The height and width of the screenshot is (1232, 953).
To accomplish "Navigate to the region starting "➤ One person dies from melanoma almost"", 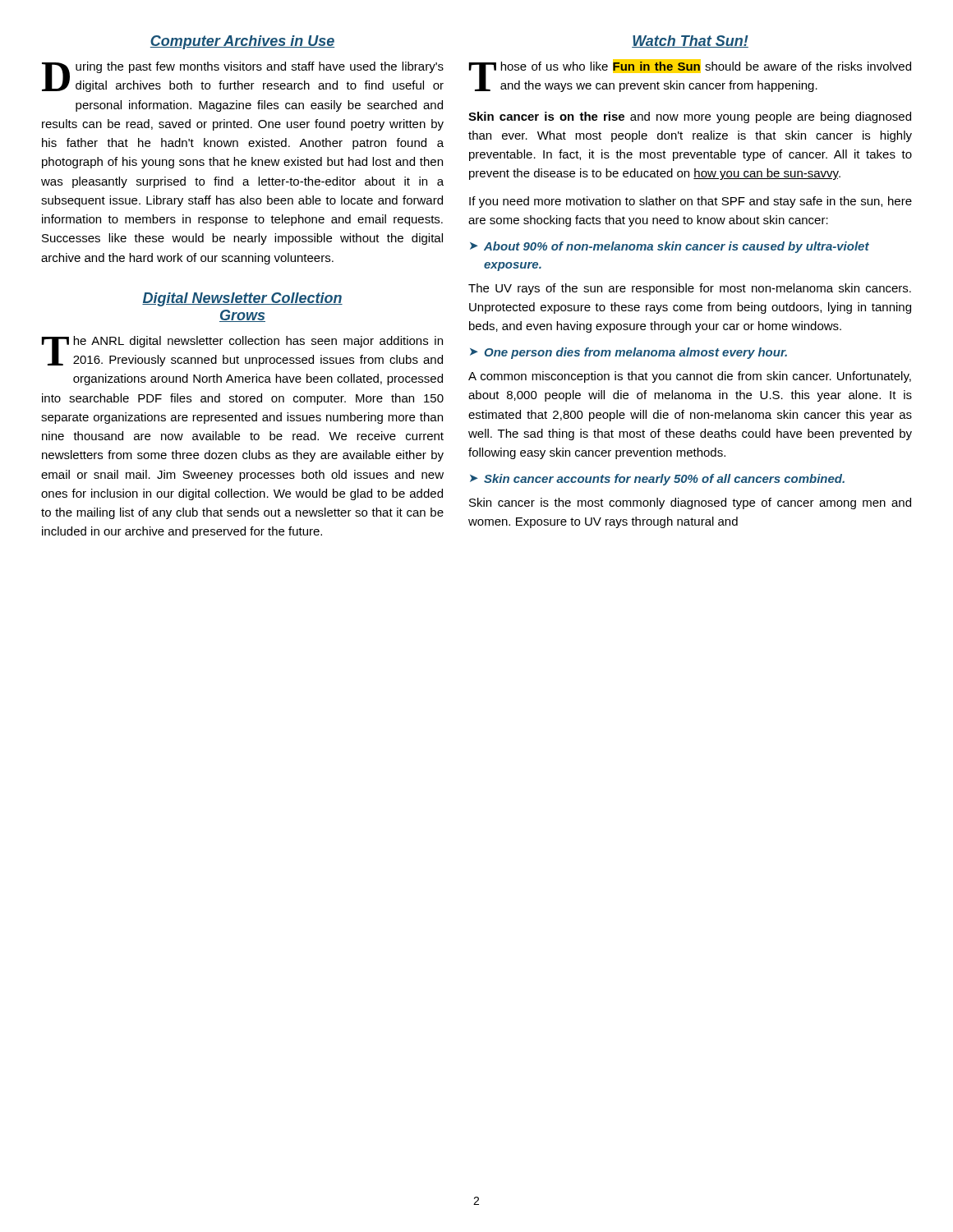I will click(x=628, y=352).
